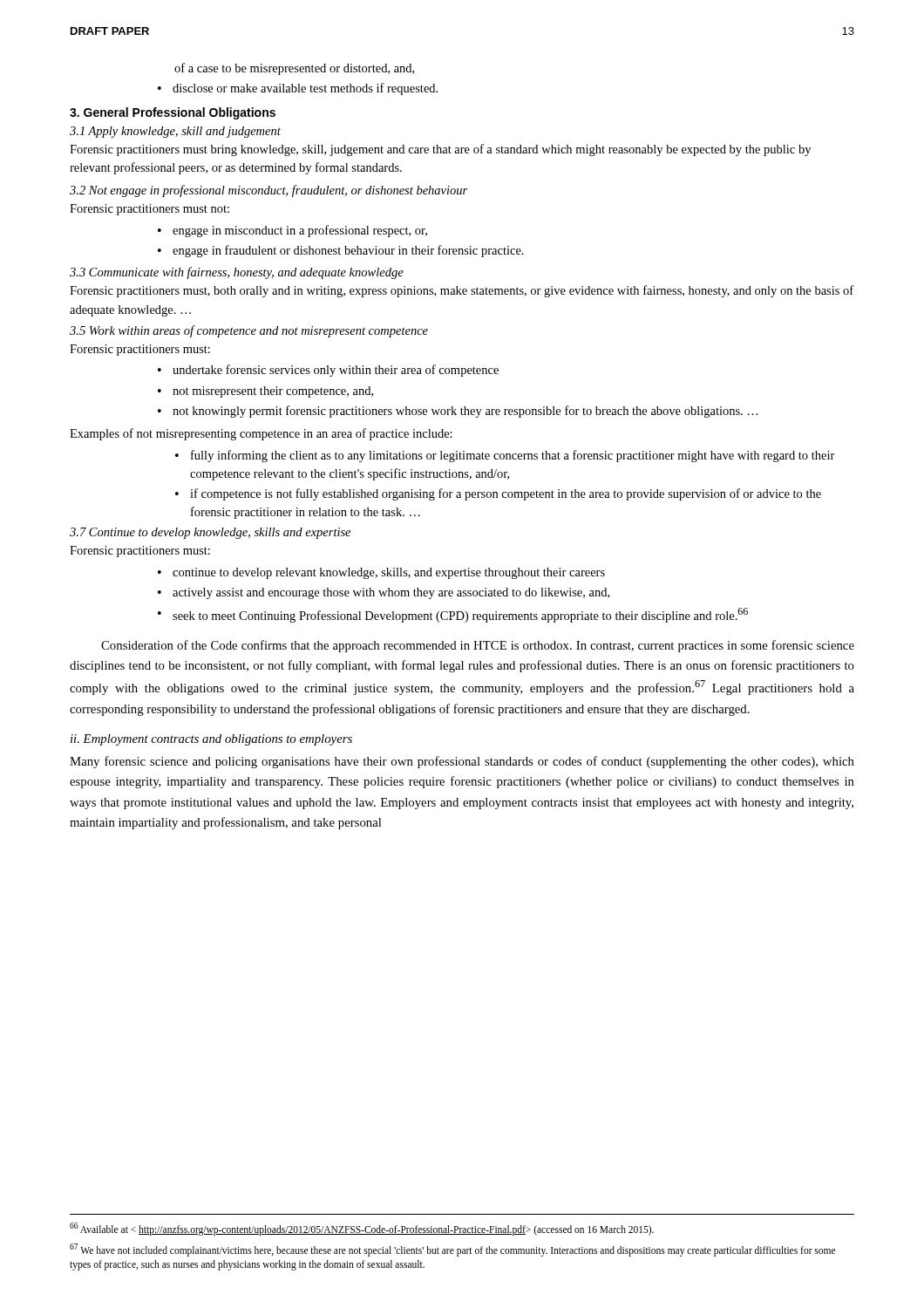Select the section header with the text "3. General Professional"

point(173,112)
